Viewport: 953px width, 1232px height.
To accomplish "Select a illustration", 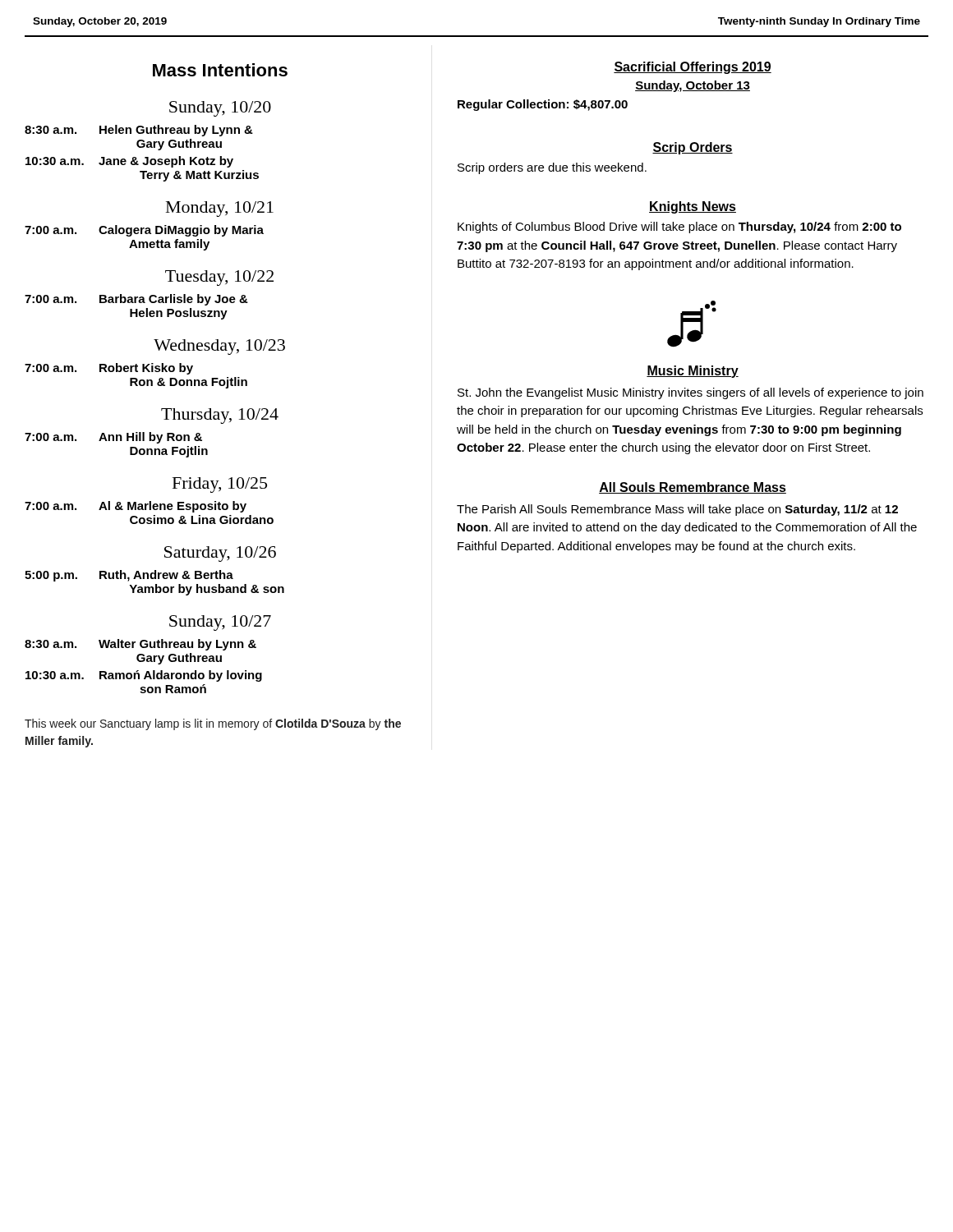I will [x=693, y=330].
